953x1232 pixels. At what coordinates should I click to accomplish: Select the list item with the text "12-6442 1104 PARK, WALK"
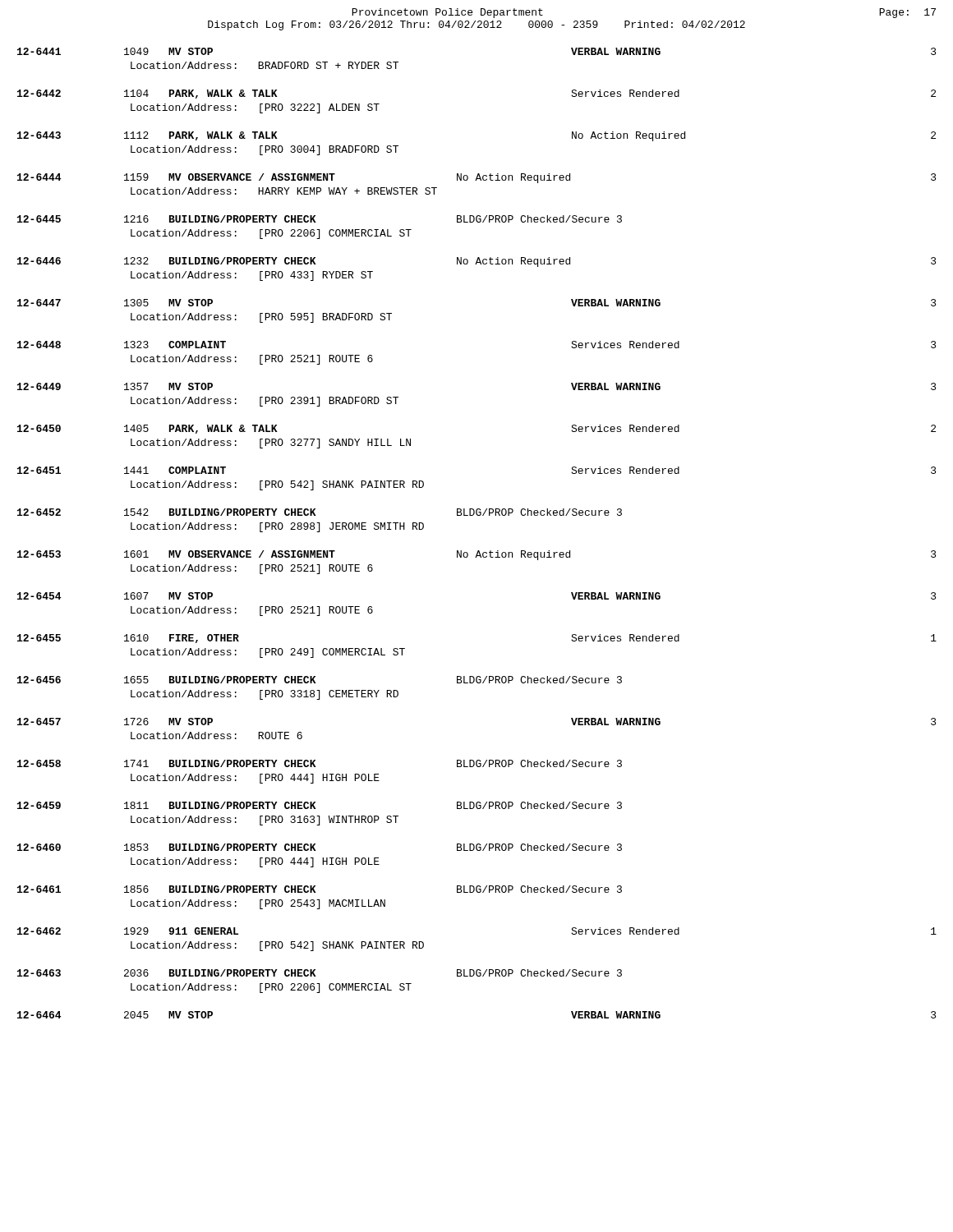[x=49, y=94]
